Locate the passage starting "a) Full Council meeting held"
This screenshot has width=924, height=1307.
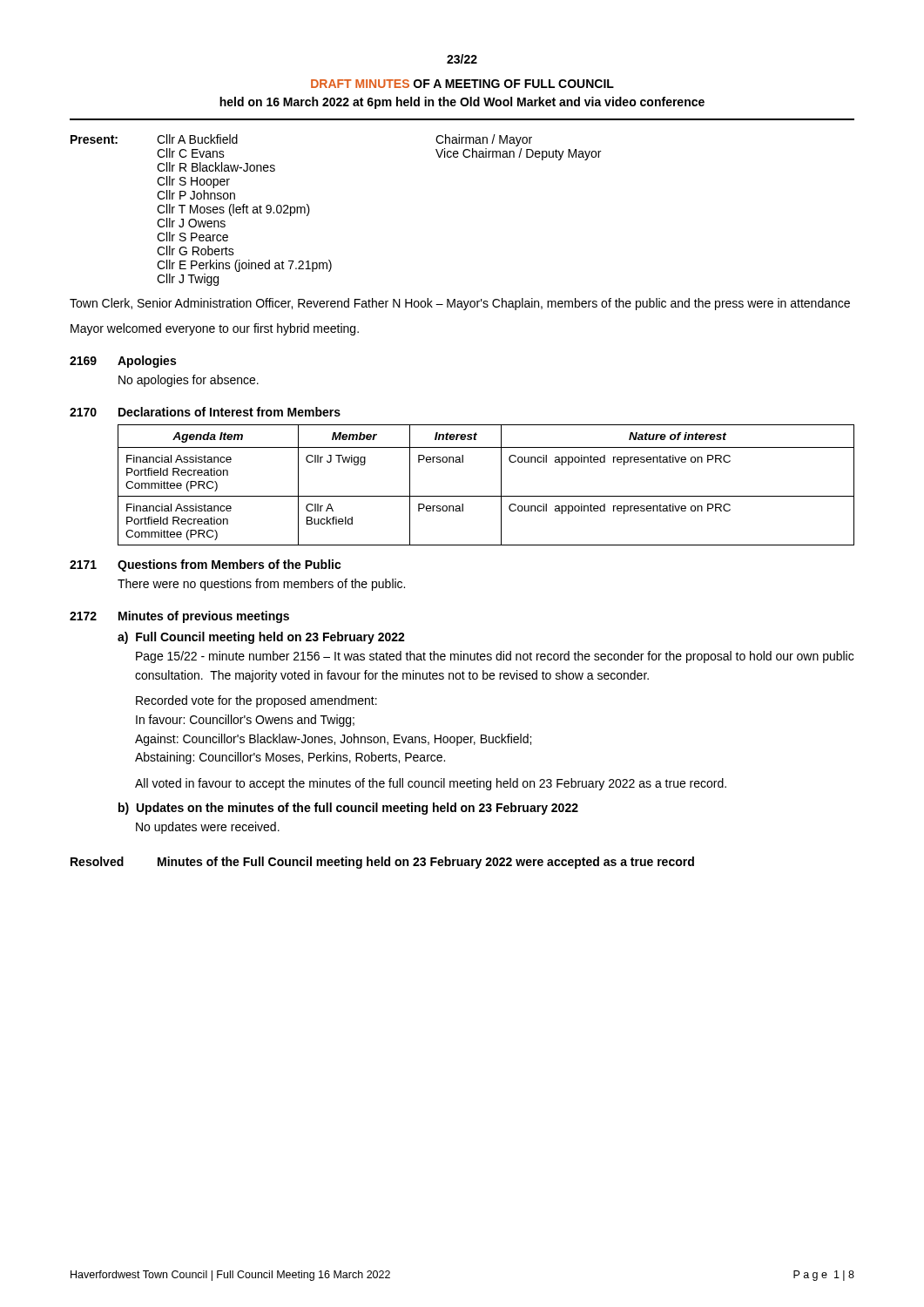(x=261, y=637)
